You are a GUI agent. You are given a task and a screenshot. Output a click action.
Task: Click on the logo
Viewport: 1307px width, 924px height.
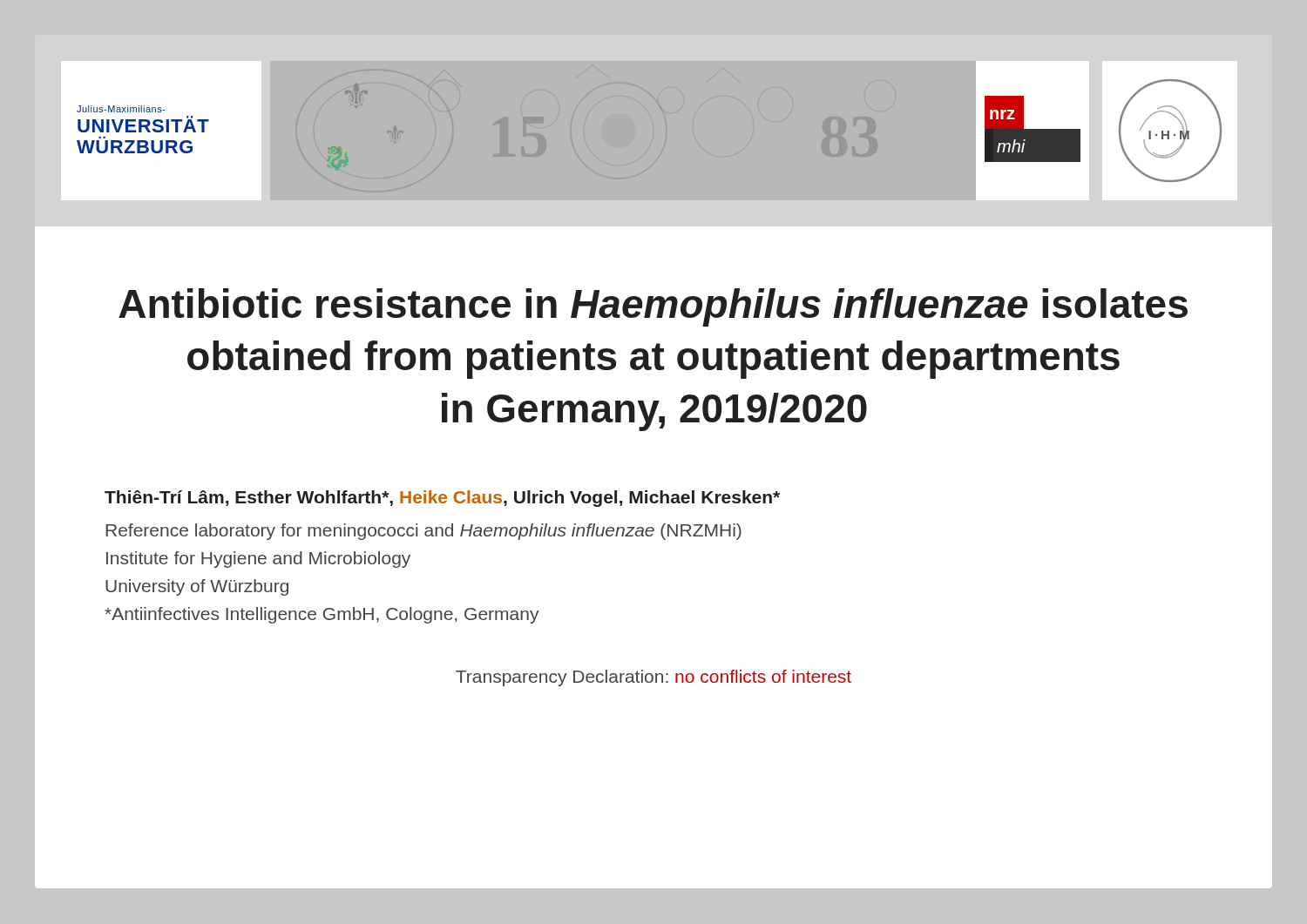point(654,131)
